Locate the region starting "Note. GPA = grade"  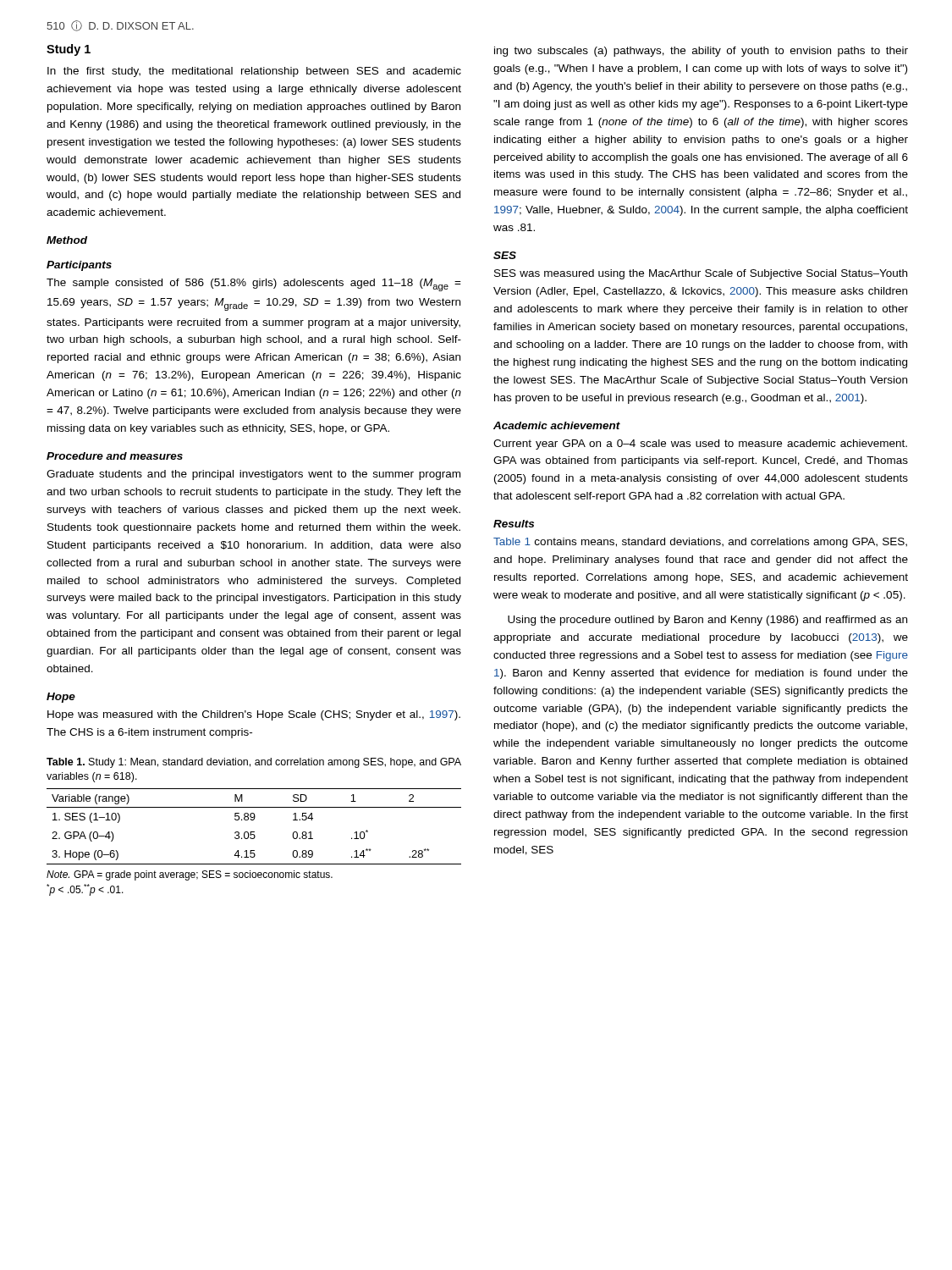[x=190, y=882]
